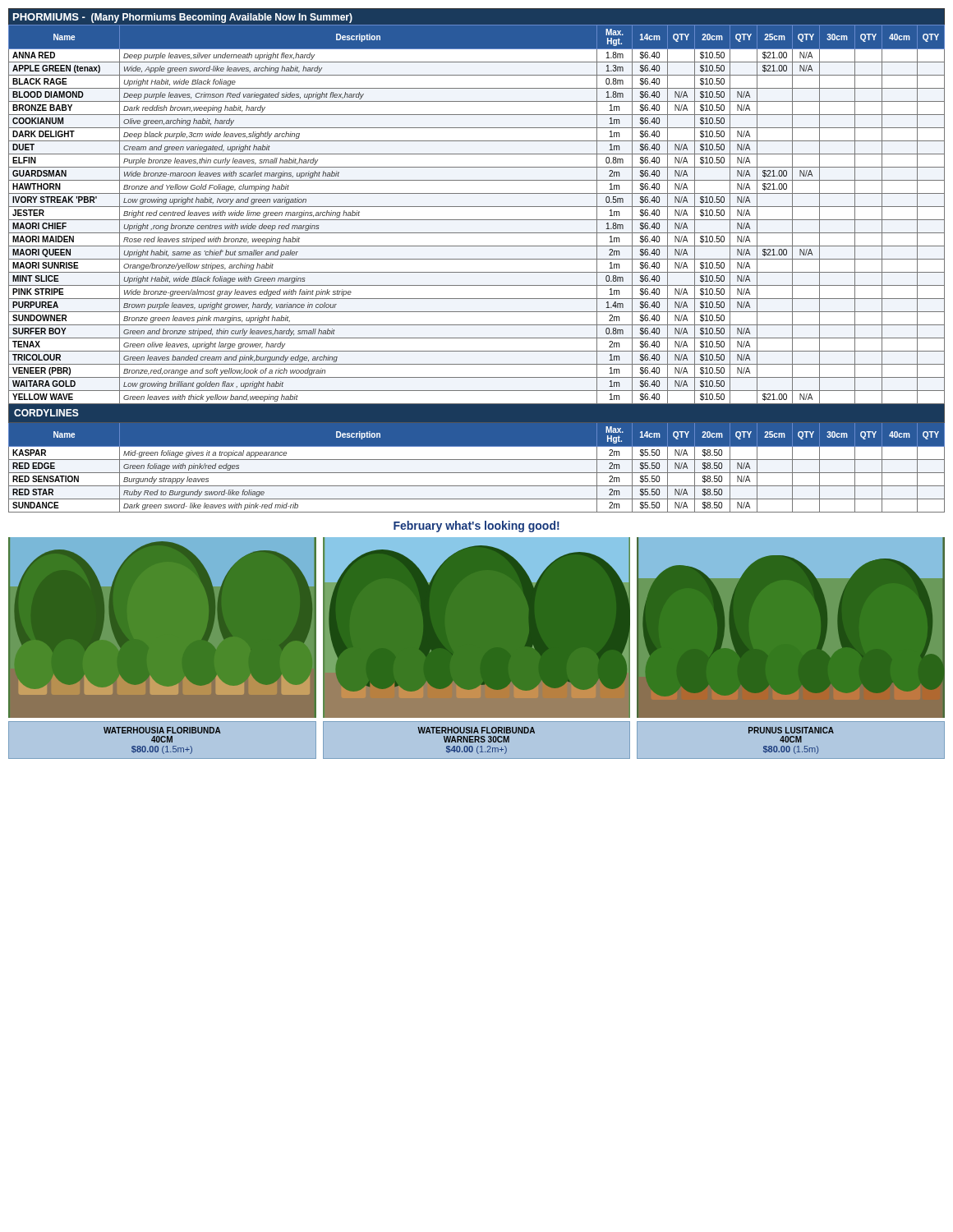Locate the text block starting "February what's looking good!"
Viewport: 953px width, 1232px height.
click(476, 526)
